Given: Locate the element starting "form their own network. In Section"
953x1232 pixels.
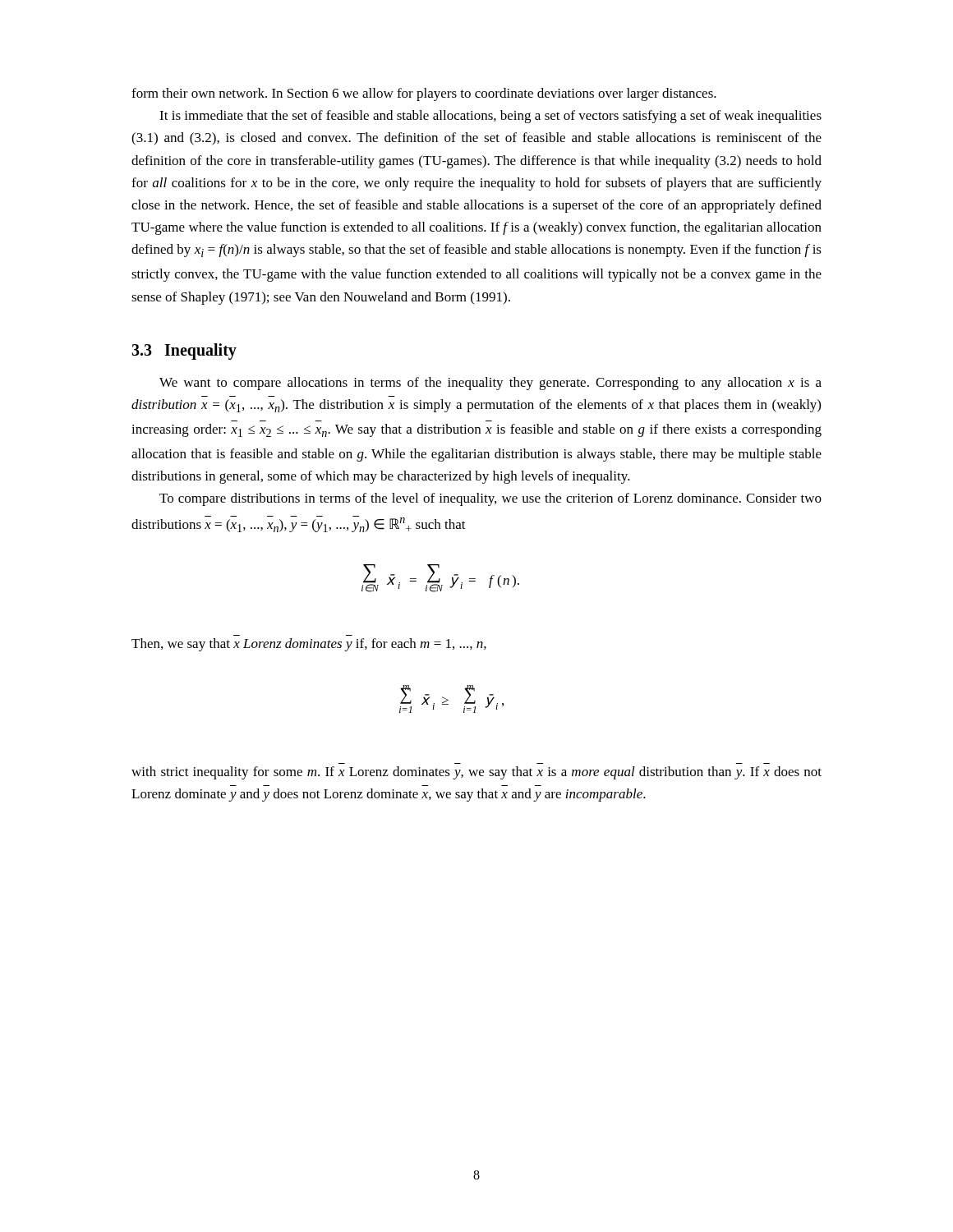Looking at the screenshot, I should (x=476, y=195).
